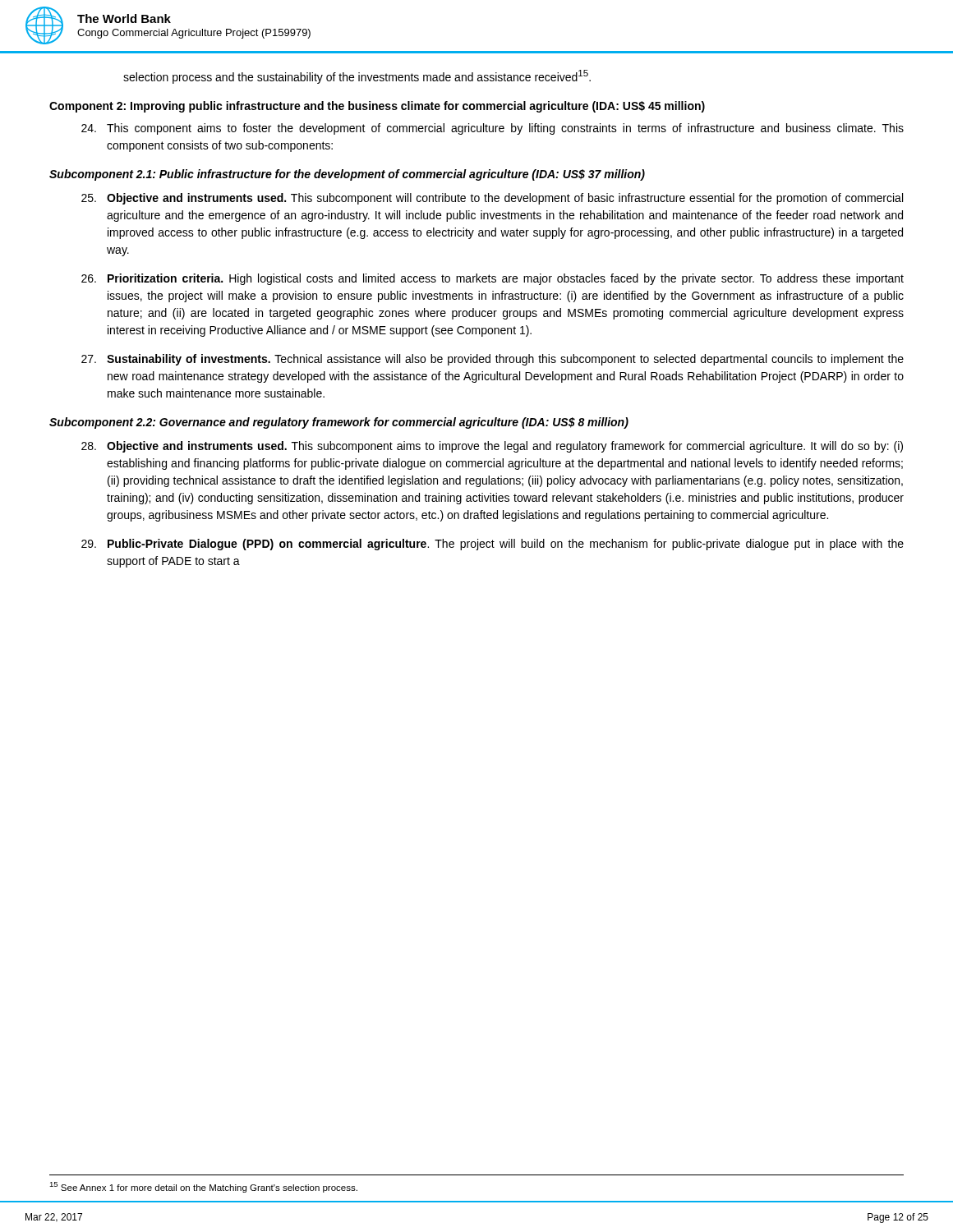
Task: Navigate to the element starting "27. Sustainability of investments."
Action: coord(476,376)
